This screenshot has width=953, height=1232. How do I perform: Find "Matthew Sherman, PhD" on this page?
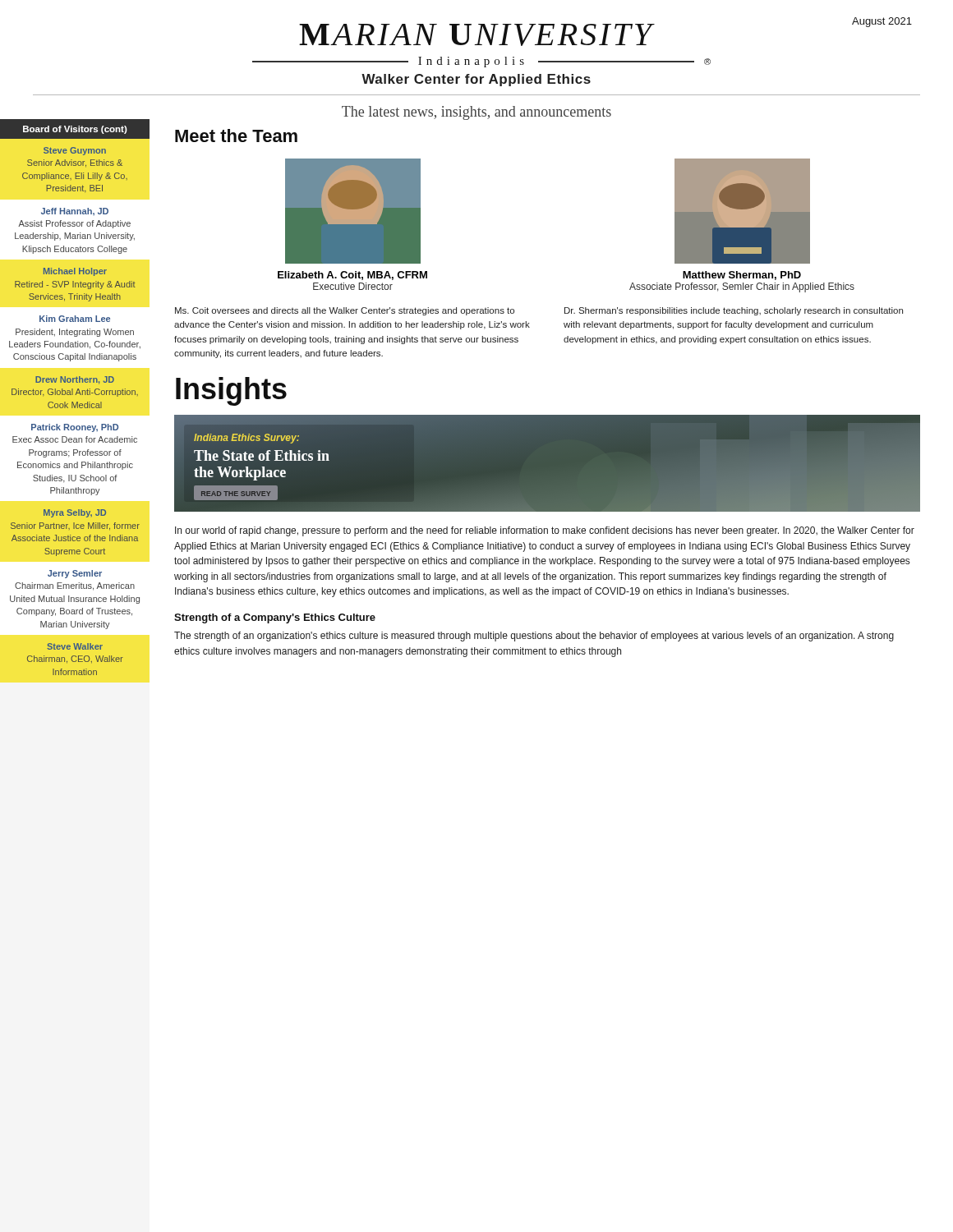click(x=742, y=275)
